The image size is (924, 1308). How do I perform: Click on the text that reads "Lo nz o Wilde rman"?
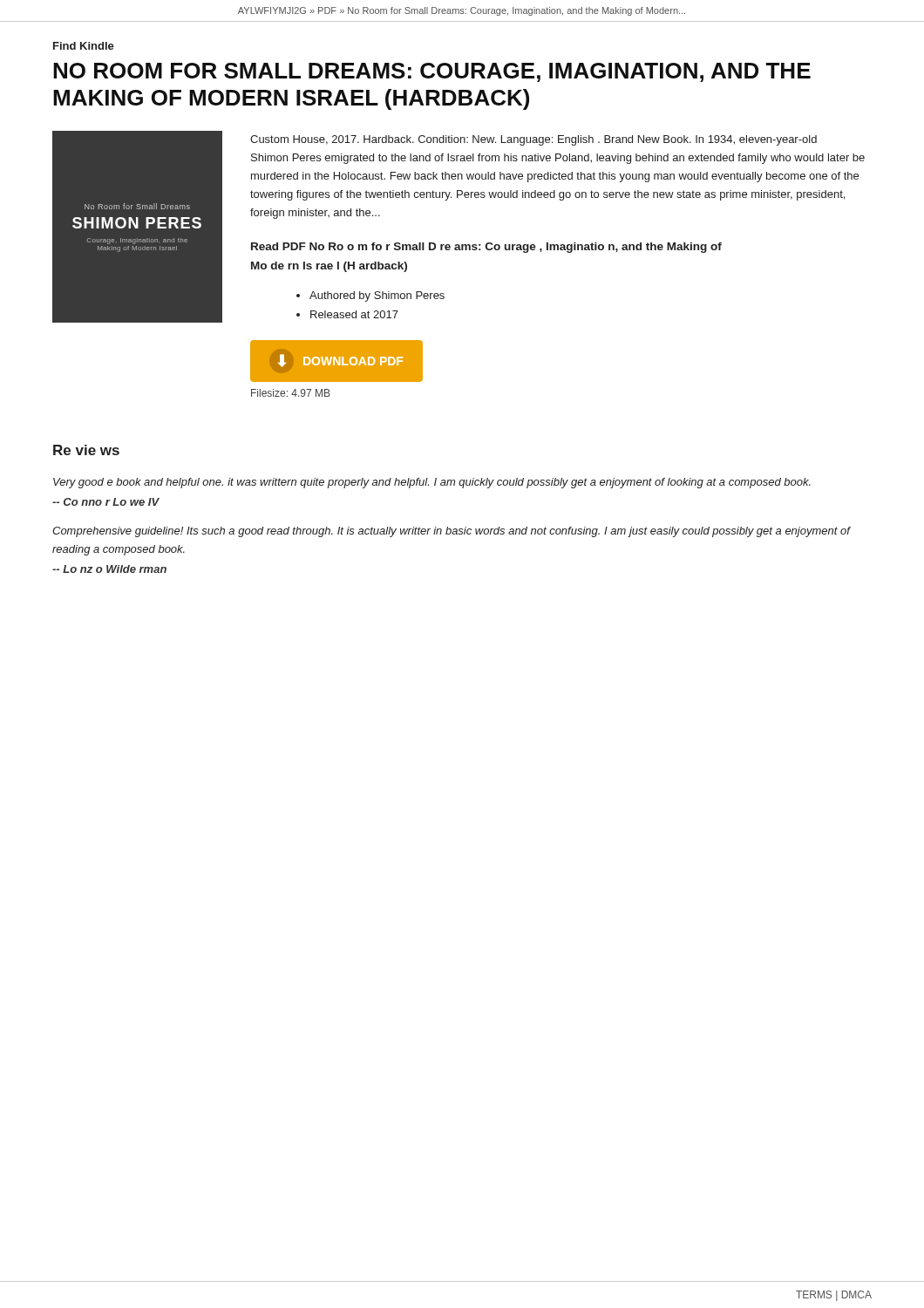110,569
